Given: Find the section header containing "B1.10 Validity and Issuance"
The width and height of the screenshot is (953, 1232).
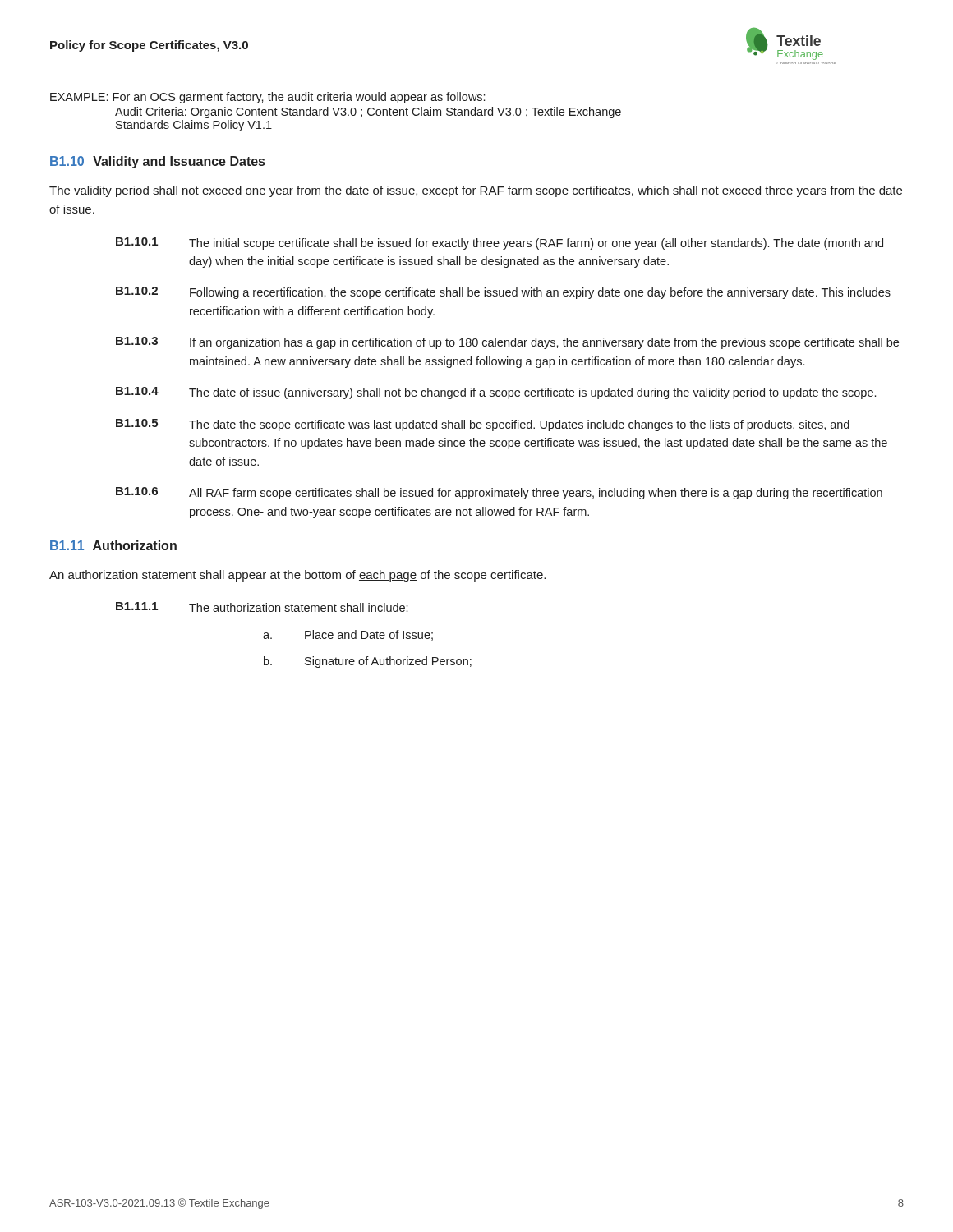Looking at the screenshot, I should click(x=157, y=162).
